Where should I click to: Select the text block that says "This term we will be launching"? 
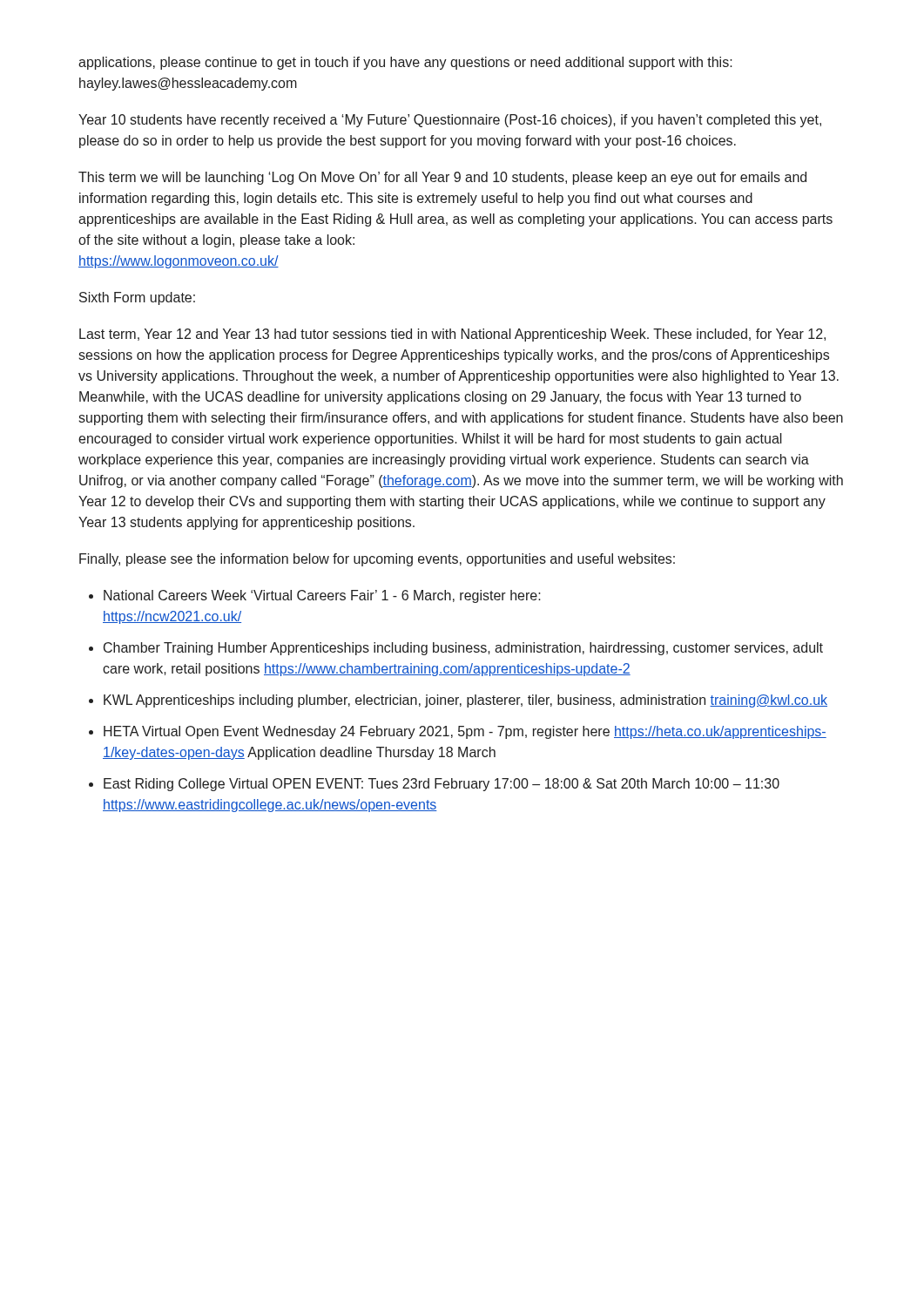point(462,220)
